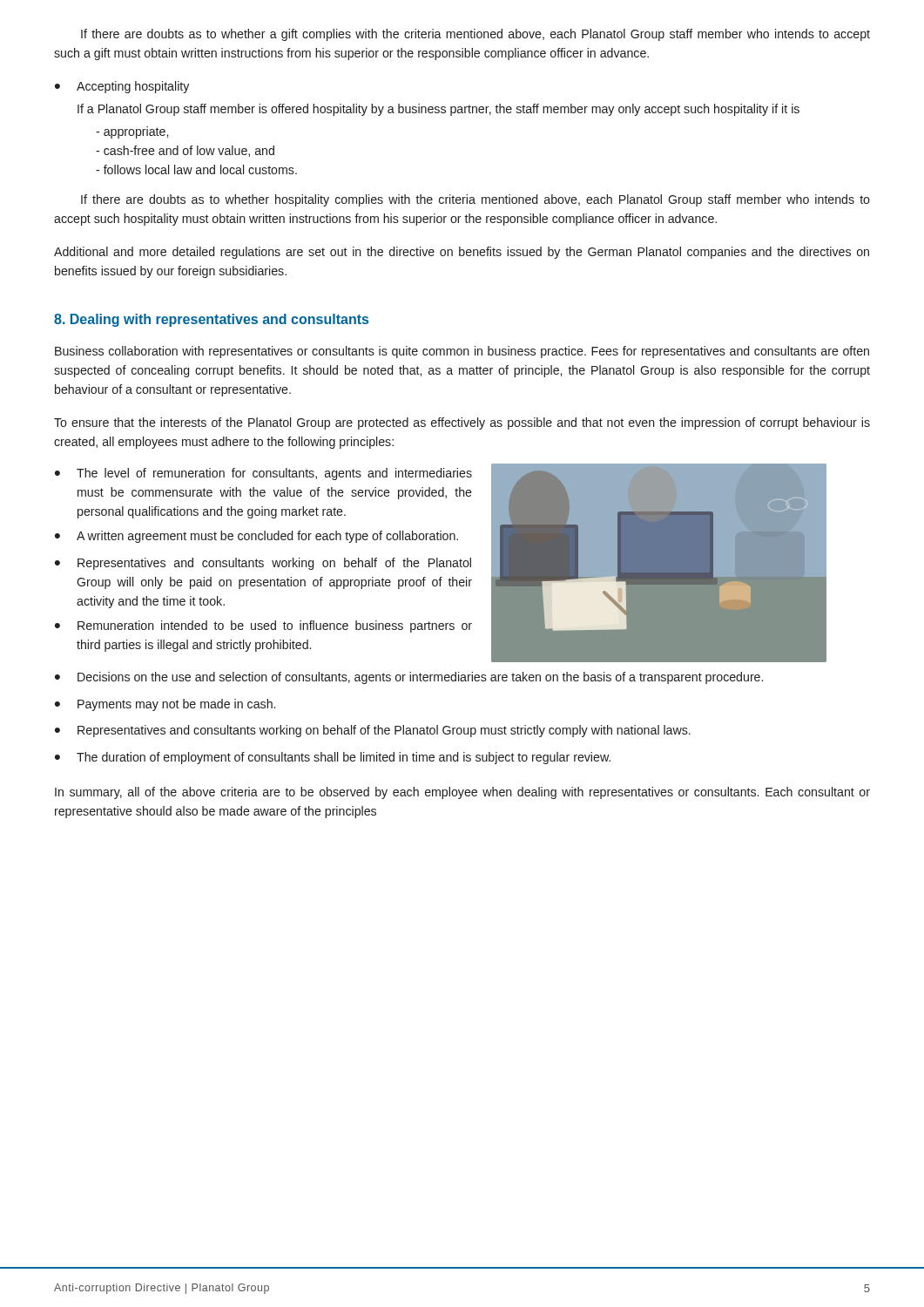The image size is (924, 1307).
Task: Find the list item containing "• A written"
Action: coord(263,537)
